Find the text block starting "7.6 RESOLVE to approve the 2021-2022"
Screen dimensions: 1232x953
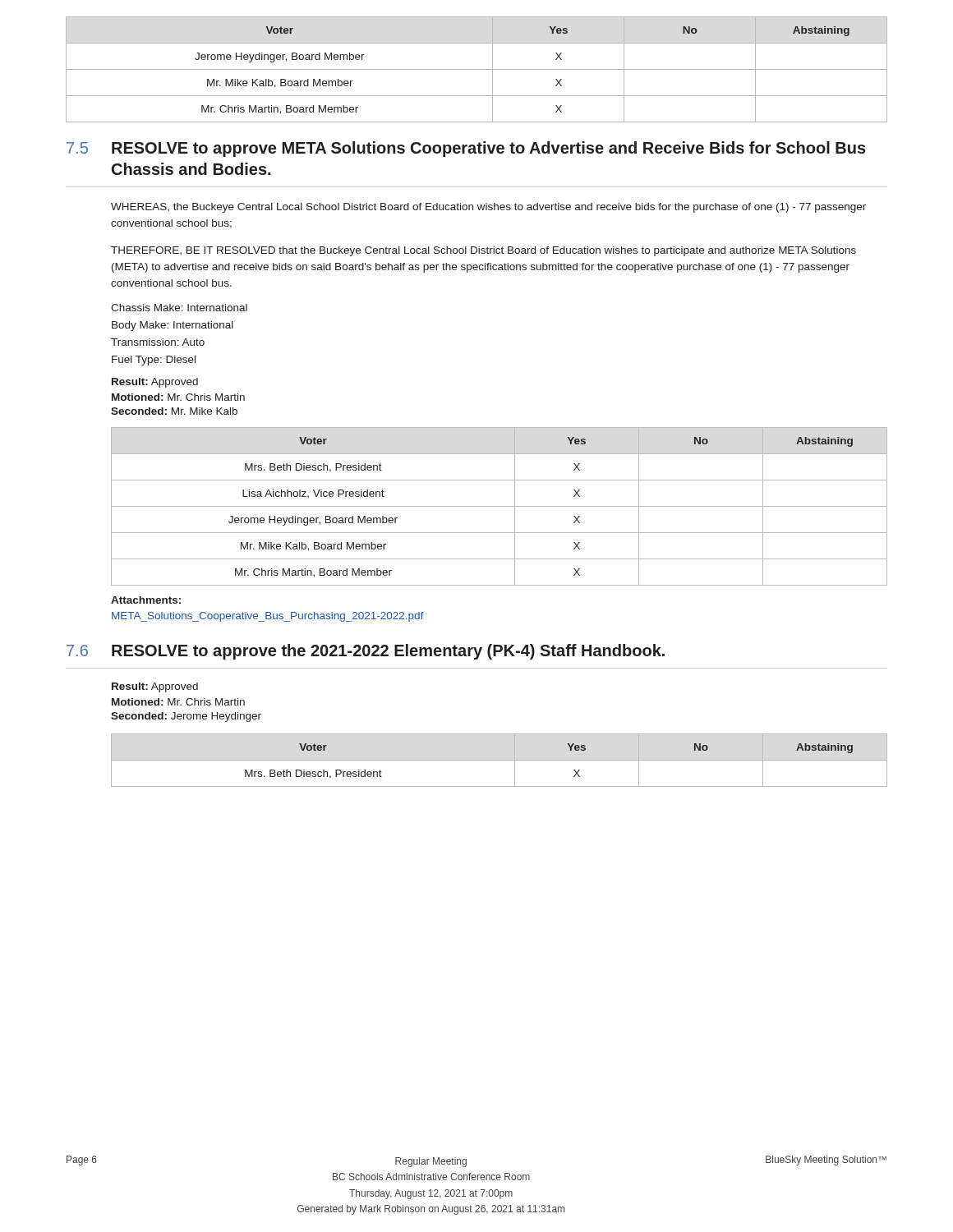point(366,651)
